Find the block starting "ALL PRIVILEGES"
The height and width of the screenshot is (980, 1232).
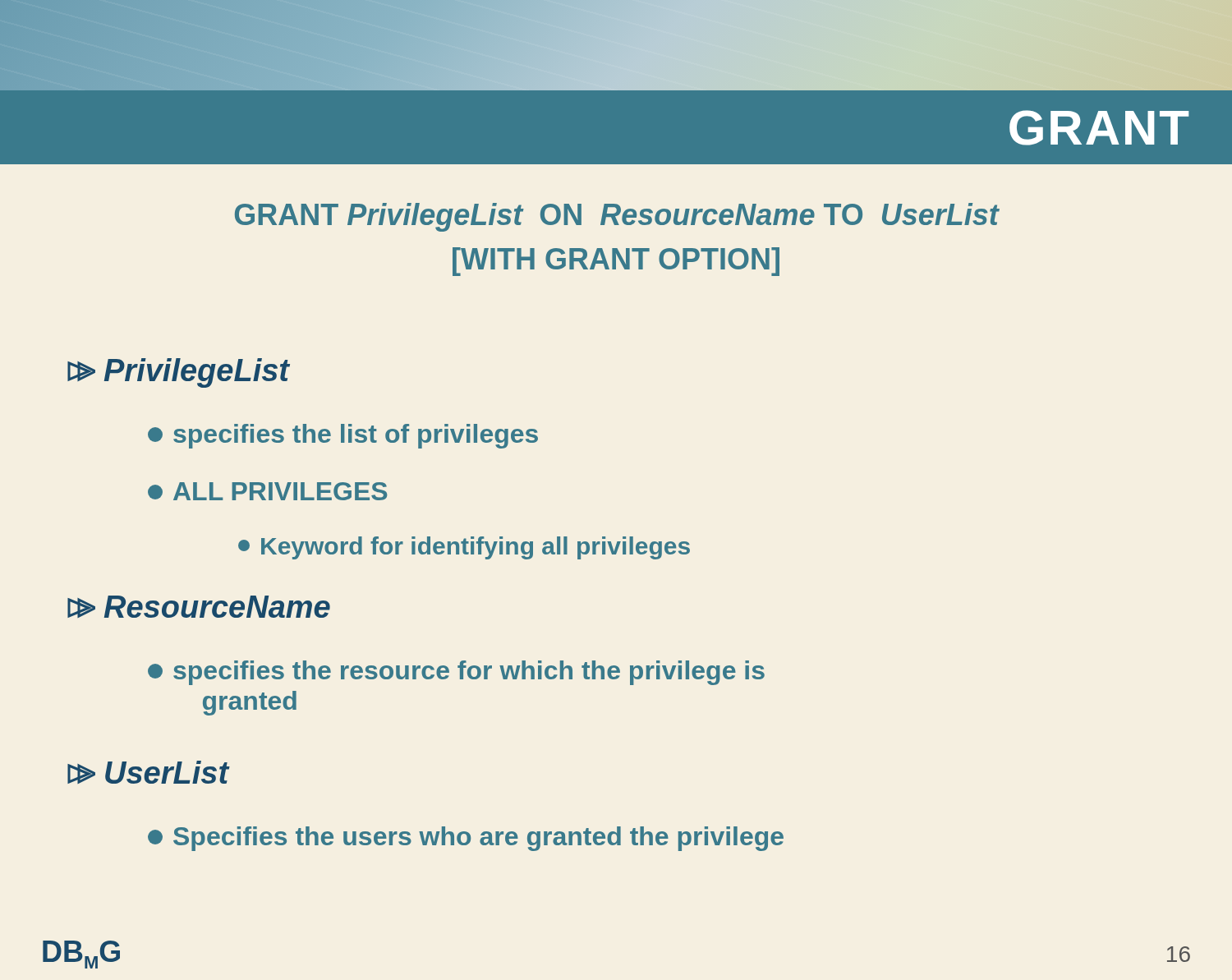(x=268, y=492)
